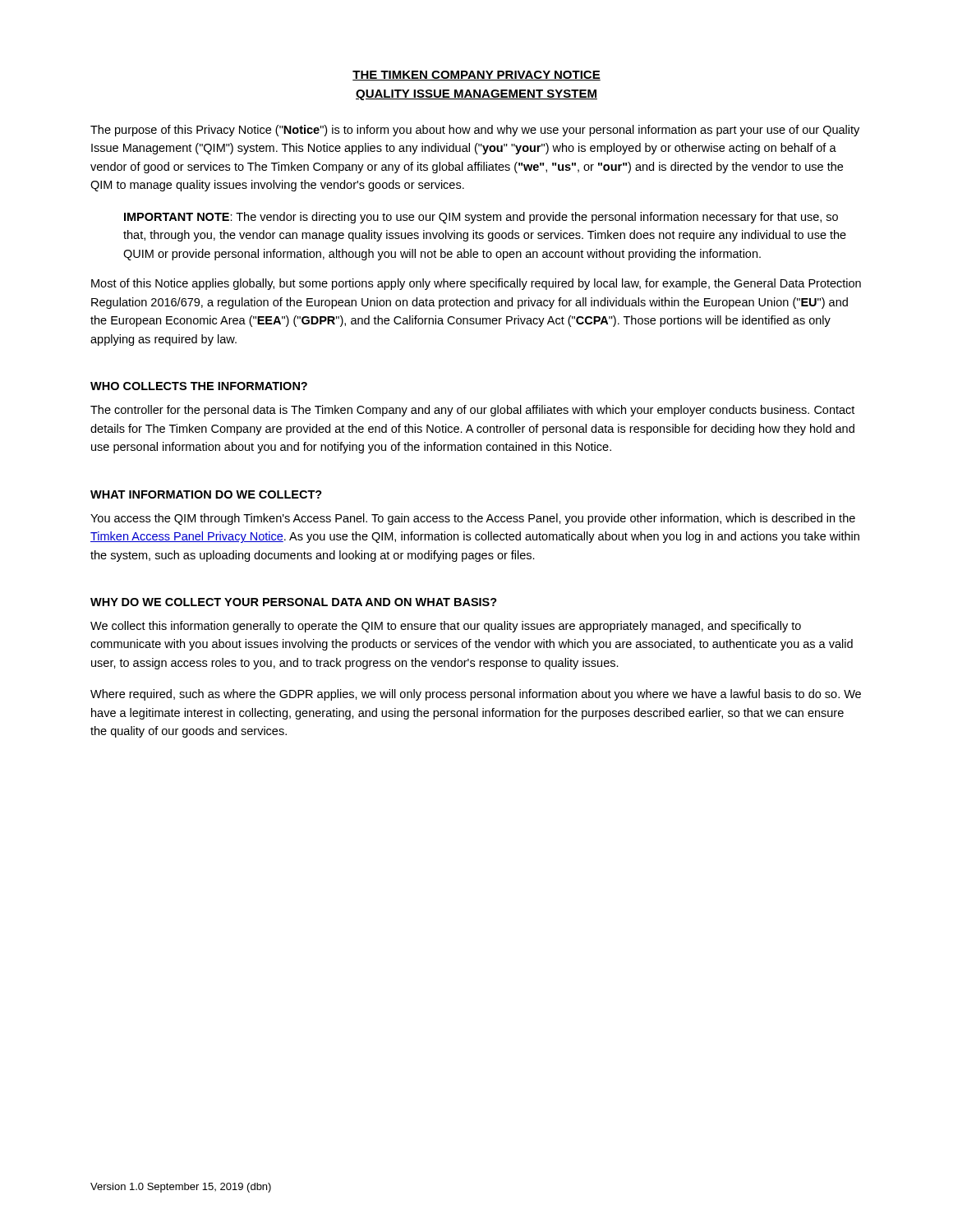Find the block on this page that starts "You access the QIM through Timken's"
The height and width of the screenshot is (1232, 953).
[475, 536]
